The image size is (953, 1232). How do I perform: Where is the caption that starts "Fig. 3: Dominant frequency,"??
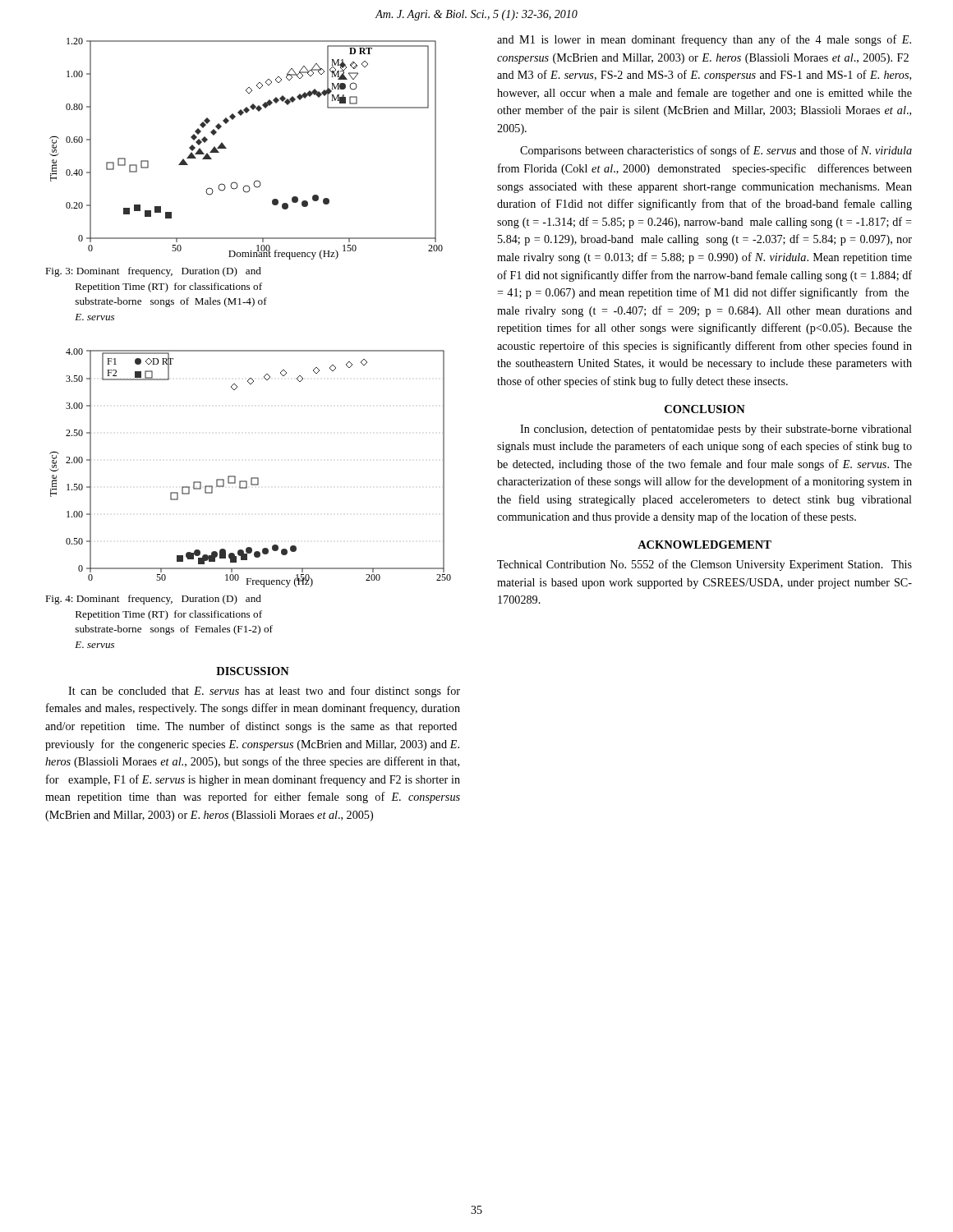pyautogui.click(x=156, y=294)
